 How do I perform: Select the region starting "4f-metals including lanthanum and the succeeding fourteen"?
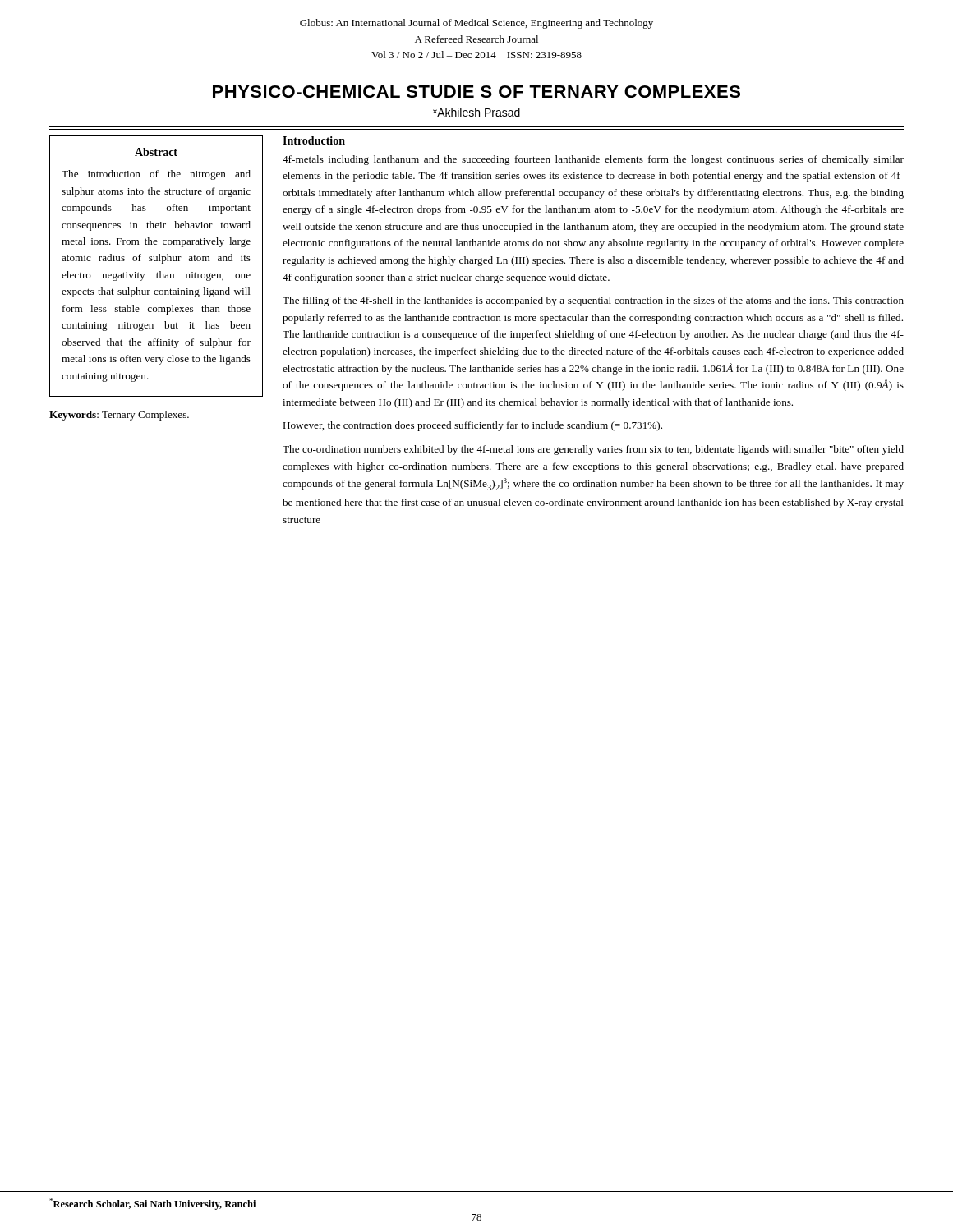pyautogui.click(x=593, y=218)
